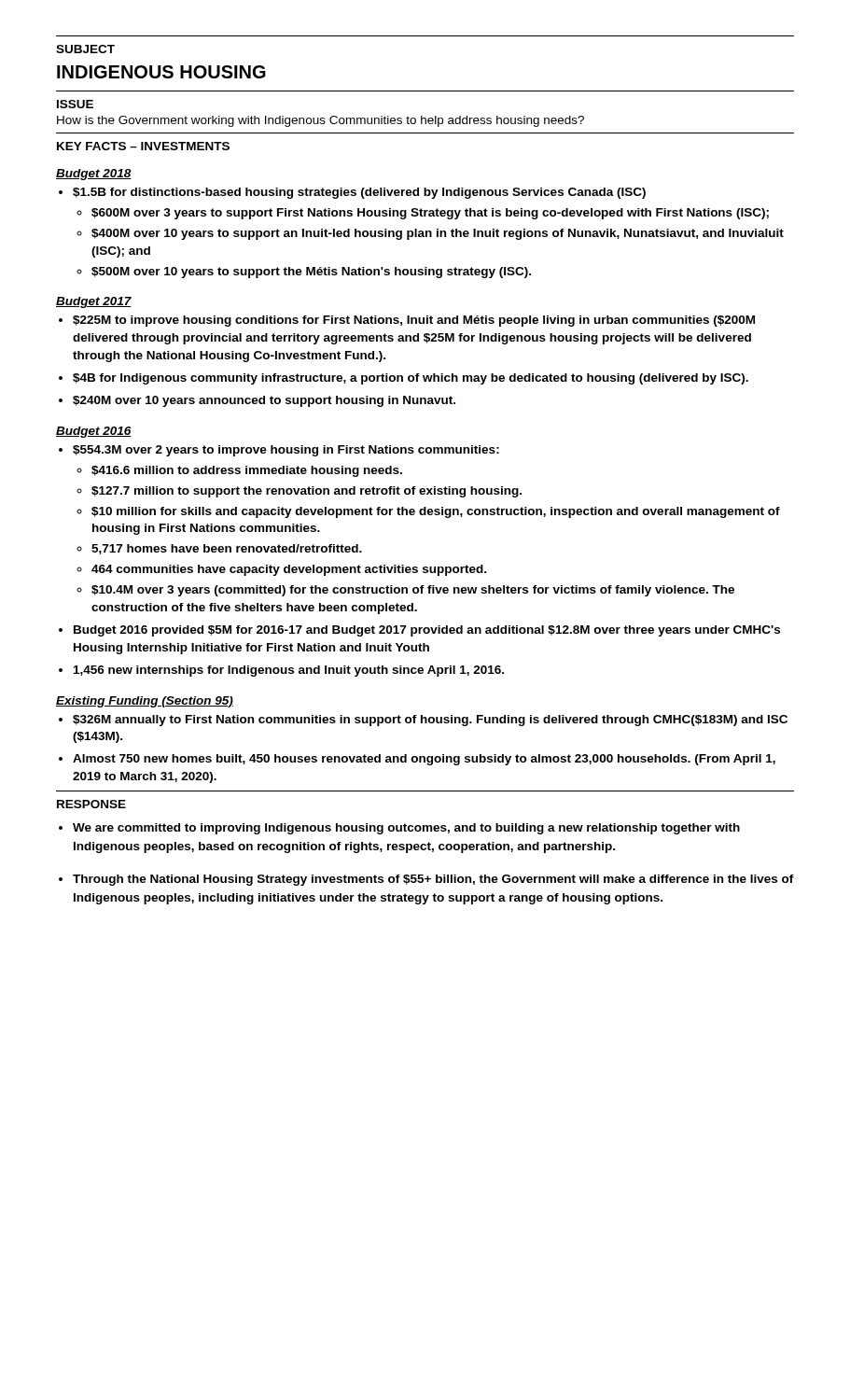The image size is (850, 1400).
Task: Locate the block of text that opens with "$326M annually to First"
Action: click(433, 748)
